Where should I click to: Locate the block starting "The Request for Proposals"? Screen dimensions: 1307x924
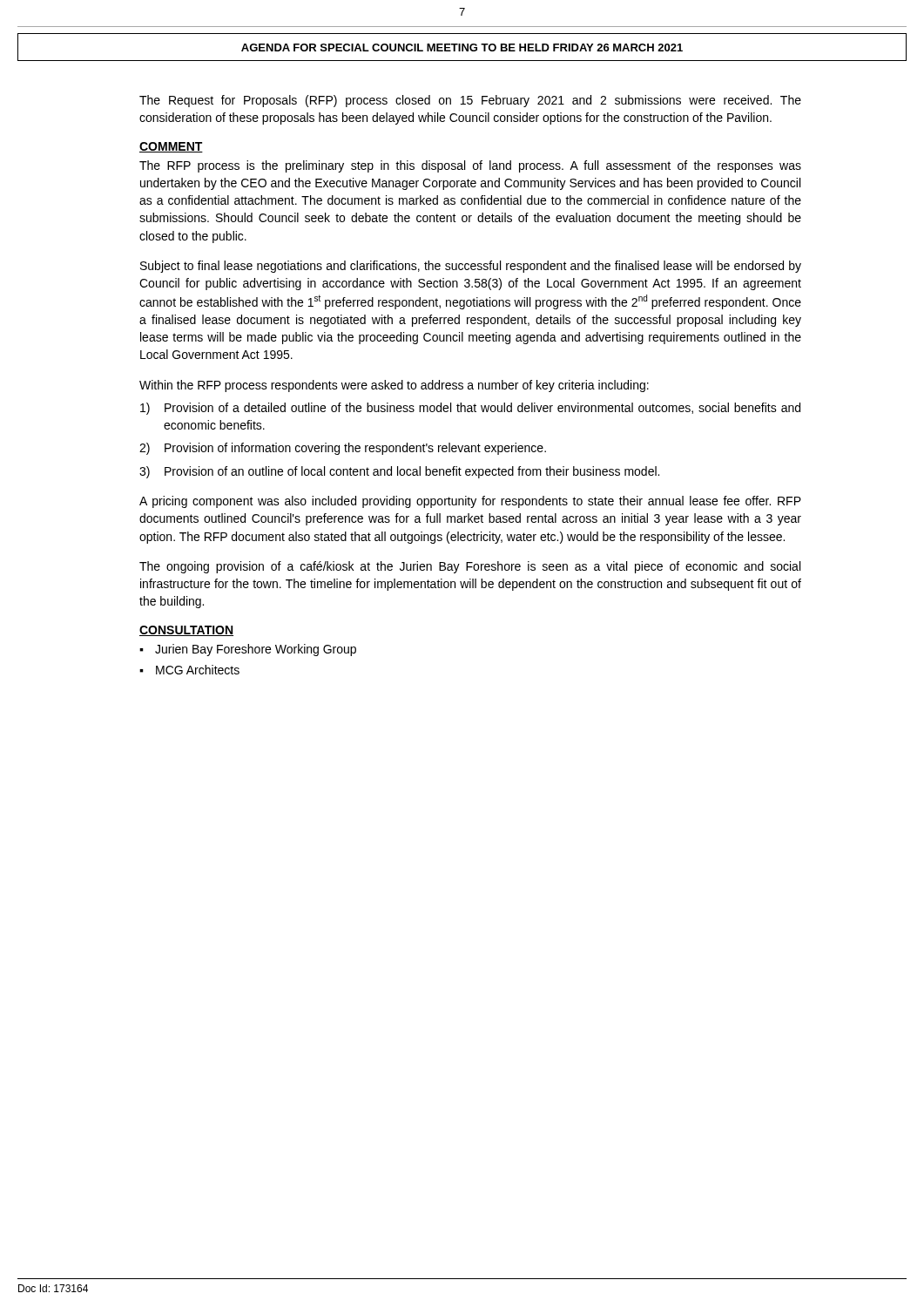tap(470, 109)
